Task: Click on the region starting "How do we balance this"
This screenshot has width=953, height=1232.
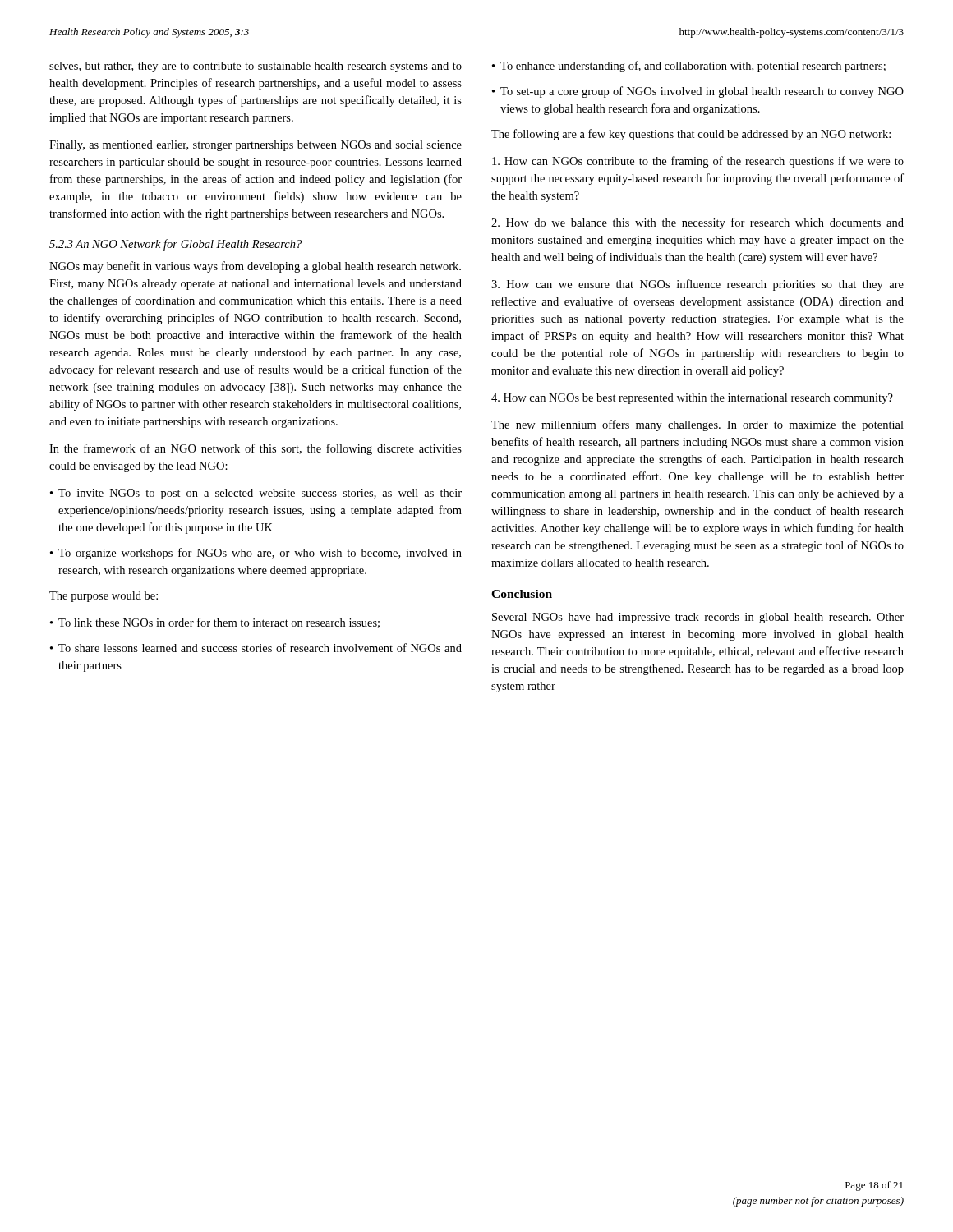Action: coord(698,240)
